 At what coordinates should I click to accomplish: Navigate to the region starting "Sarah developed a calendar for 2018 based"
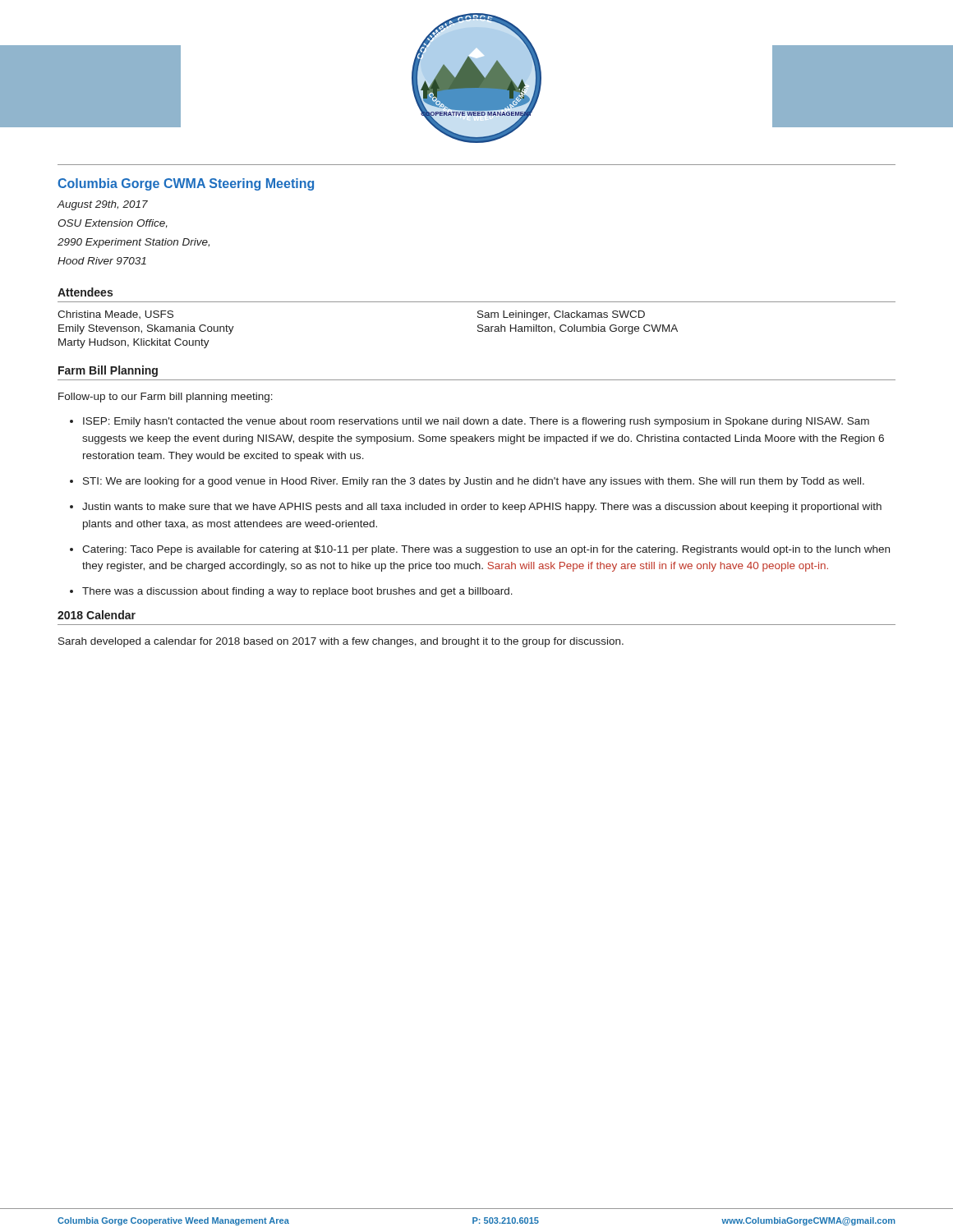pyautogui.click(x=341, y=641)
